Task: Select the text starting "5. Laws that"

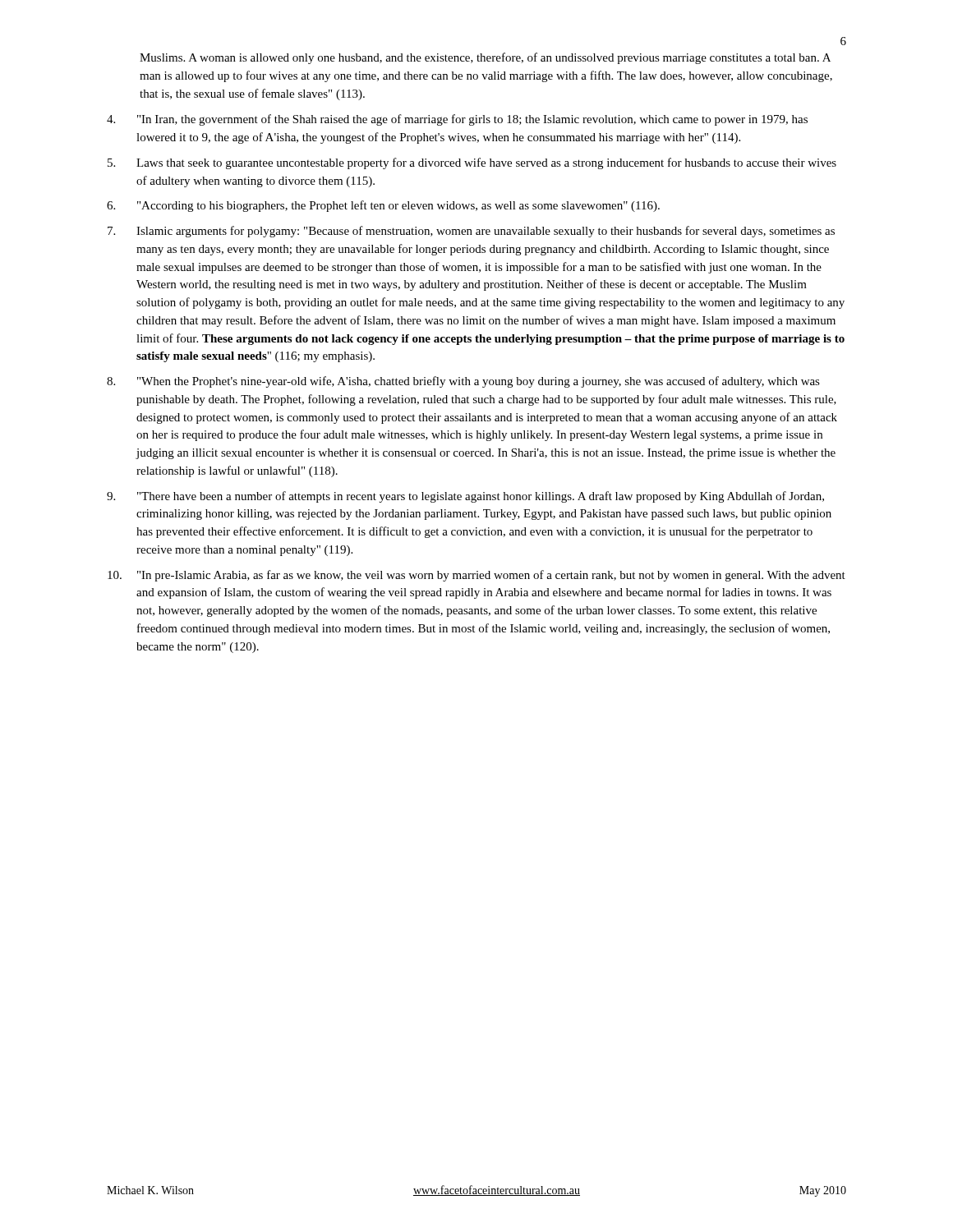Action: click(x=476, y=172)
